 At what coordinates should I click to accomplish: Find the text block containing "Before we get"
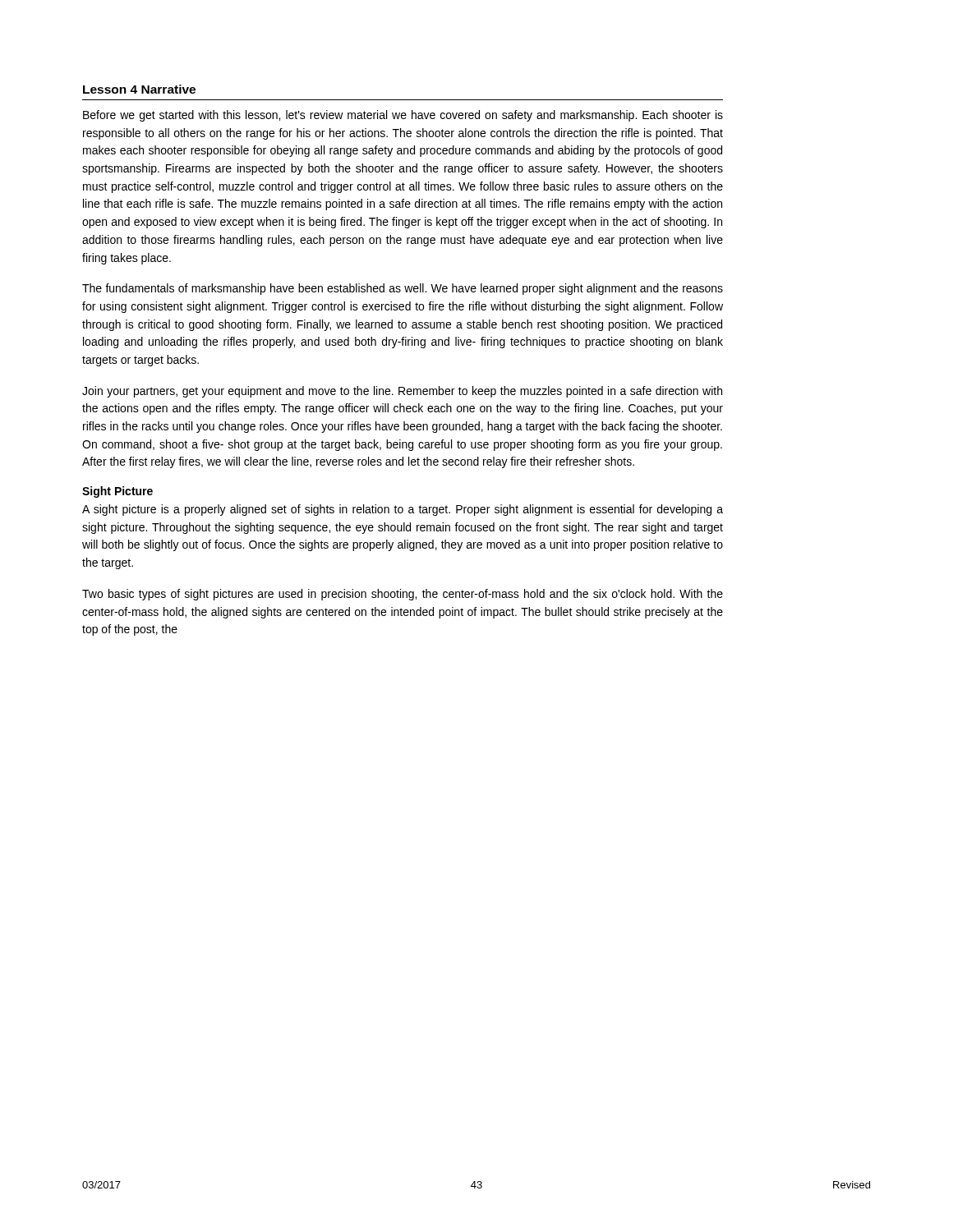pyautogui.click(x=403, y=186)
